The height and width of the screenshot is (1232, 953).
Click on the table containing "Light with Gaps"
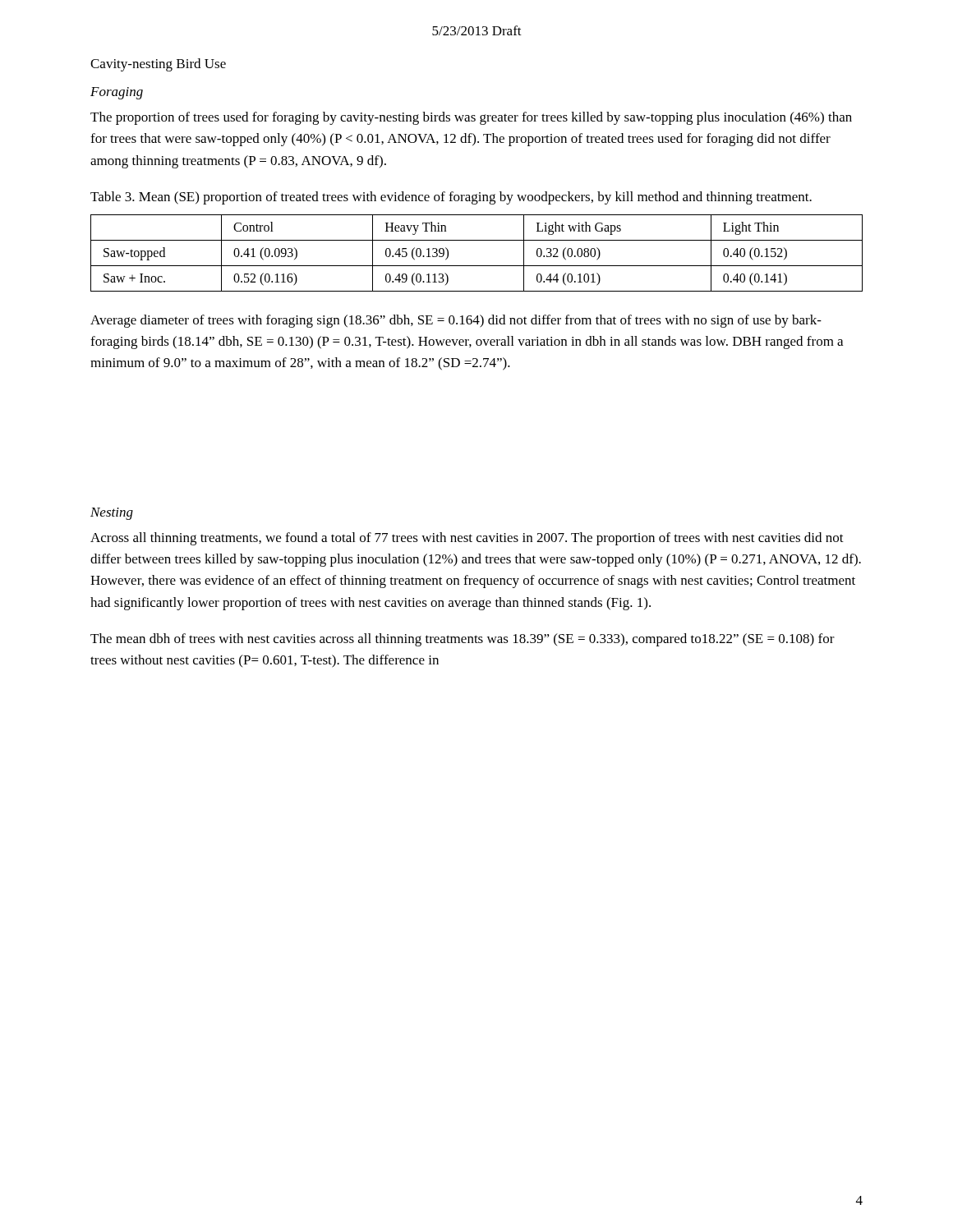476,253
